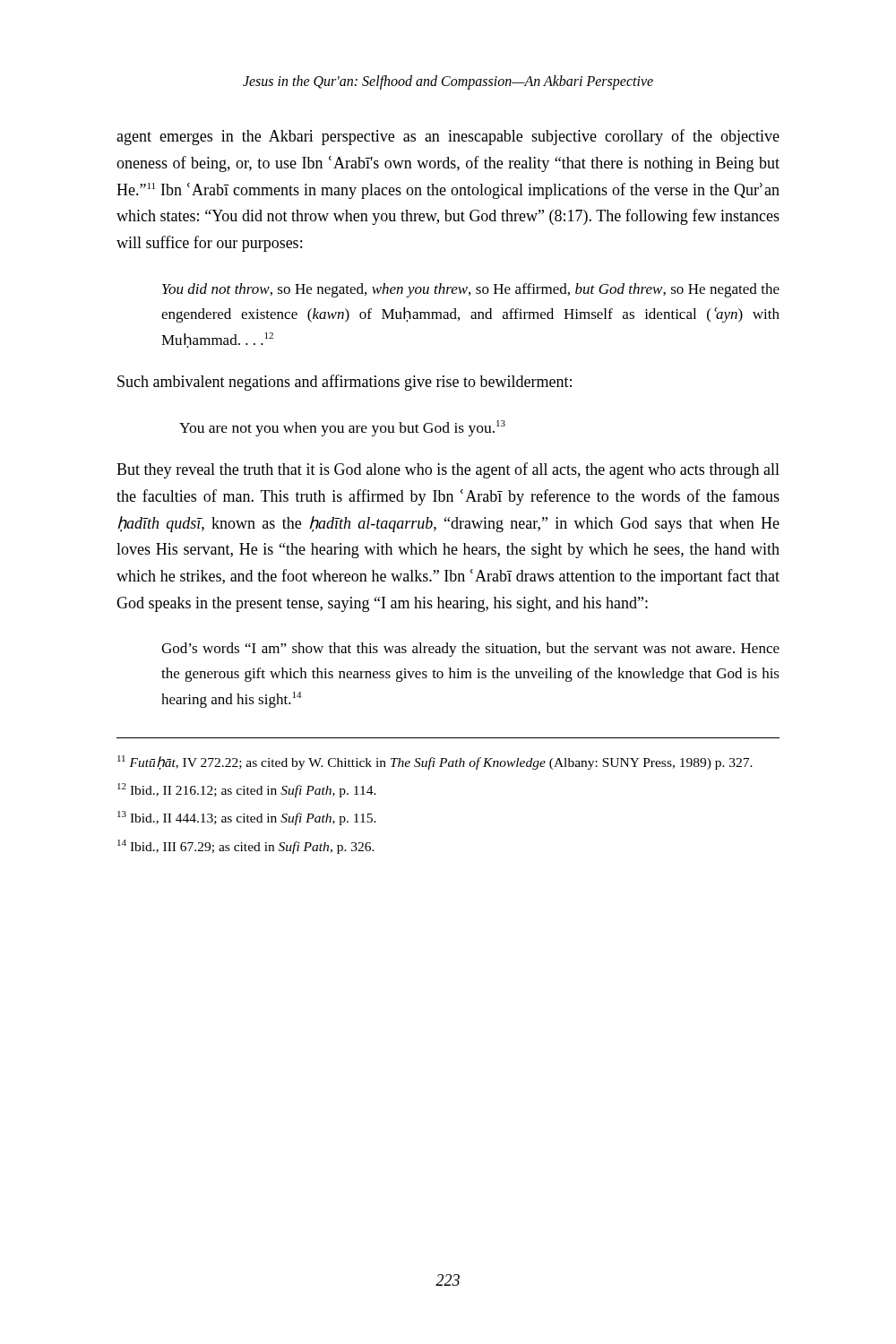
Task: Locate the text block that reads "You did not throw, so He negated,"
Action: [x=470, y=314]
